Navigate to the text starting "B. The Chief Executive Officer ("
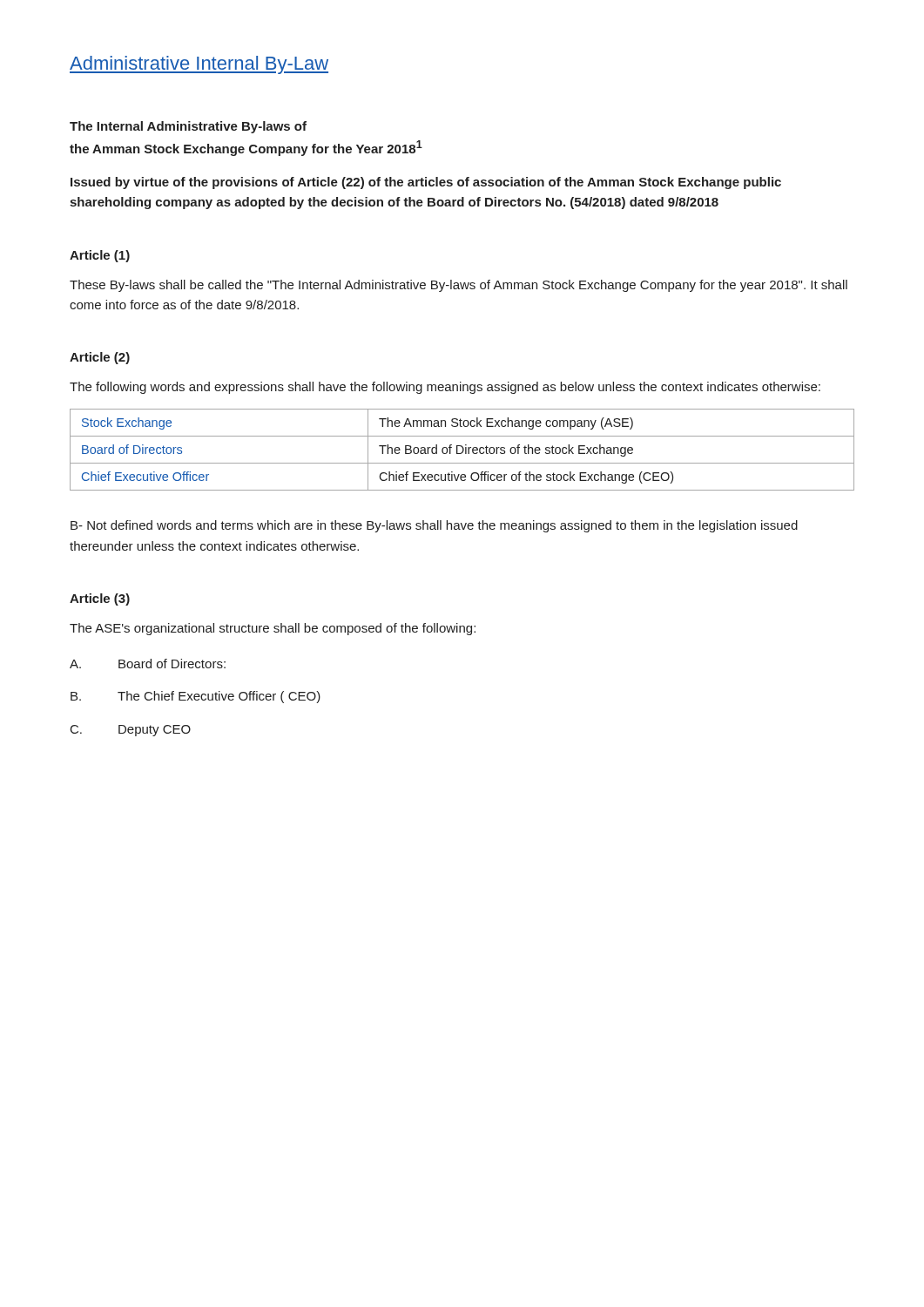Screen dimensions: 1307x924 pyautogui.click(x=195, y=696)
